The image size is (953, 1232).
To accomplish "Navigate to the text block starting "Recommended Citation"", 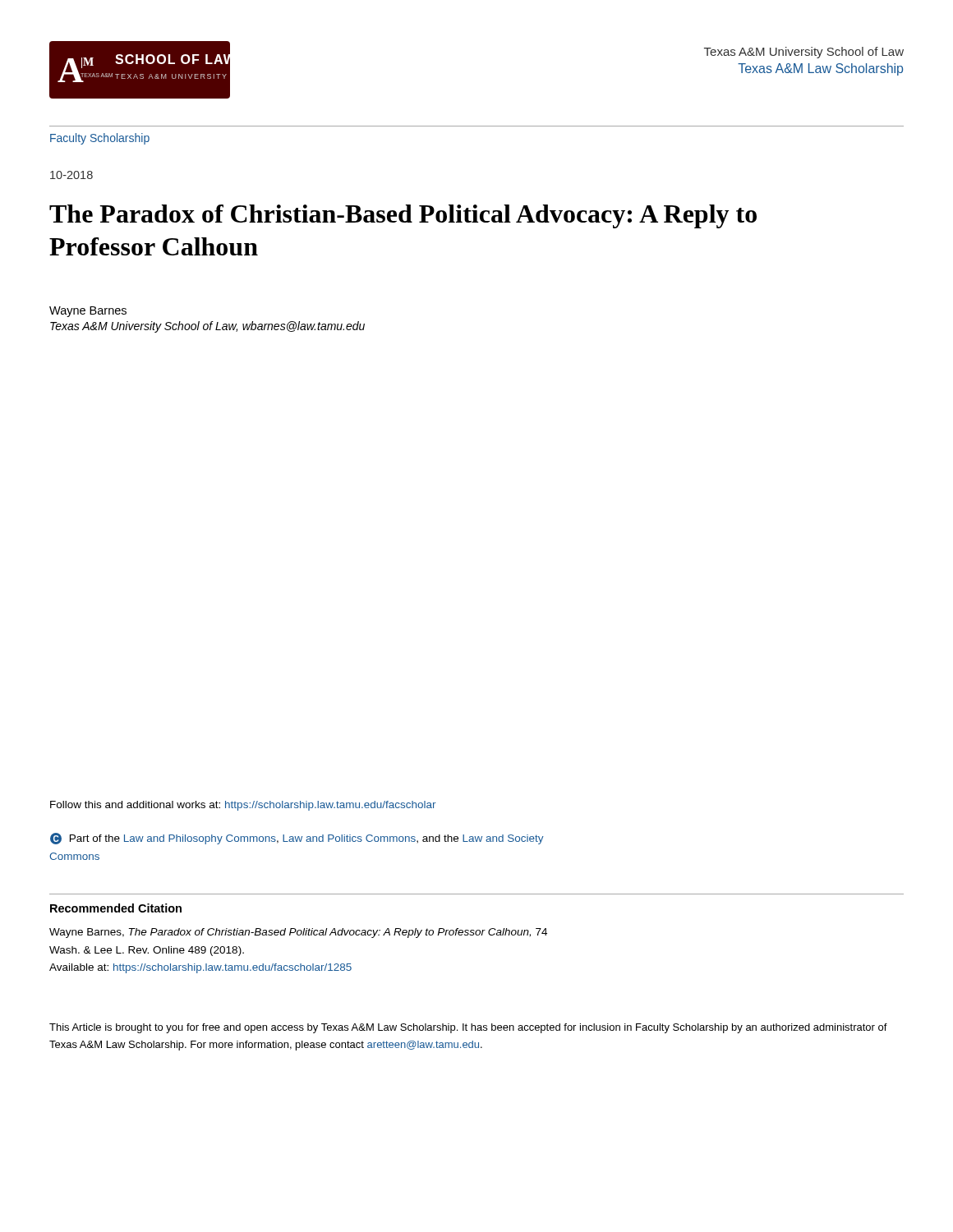I will click(x=116, y=908).
